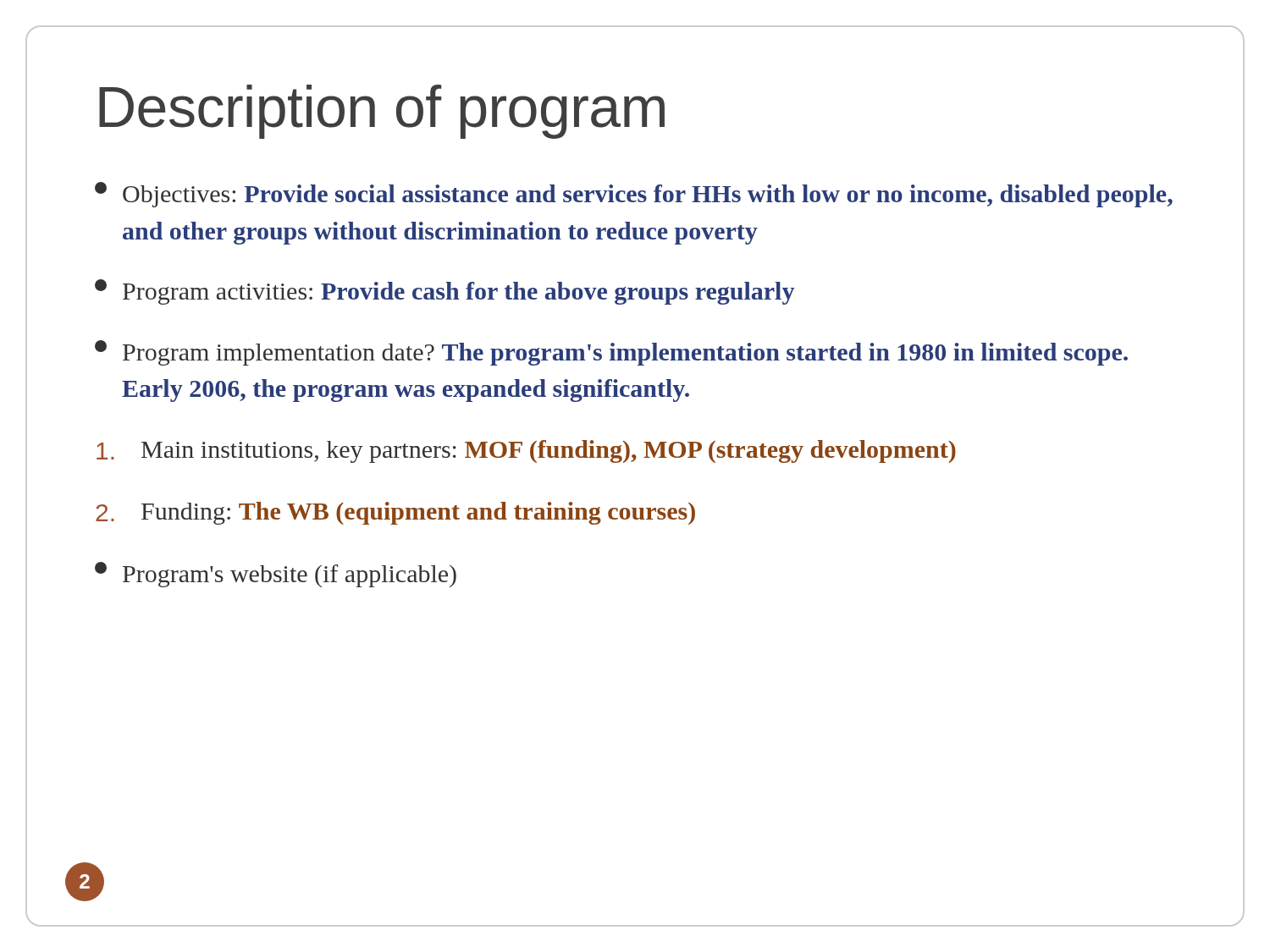Viewport: 1270px width, 952px height.
Task: Find the list item that says "Objectives: Provide social assistance and services for"
Action: 635,212
